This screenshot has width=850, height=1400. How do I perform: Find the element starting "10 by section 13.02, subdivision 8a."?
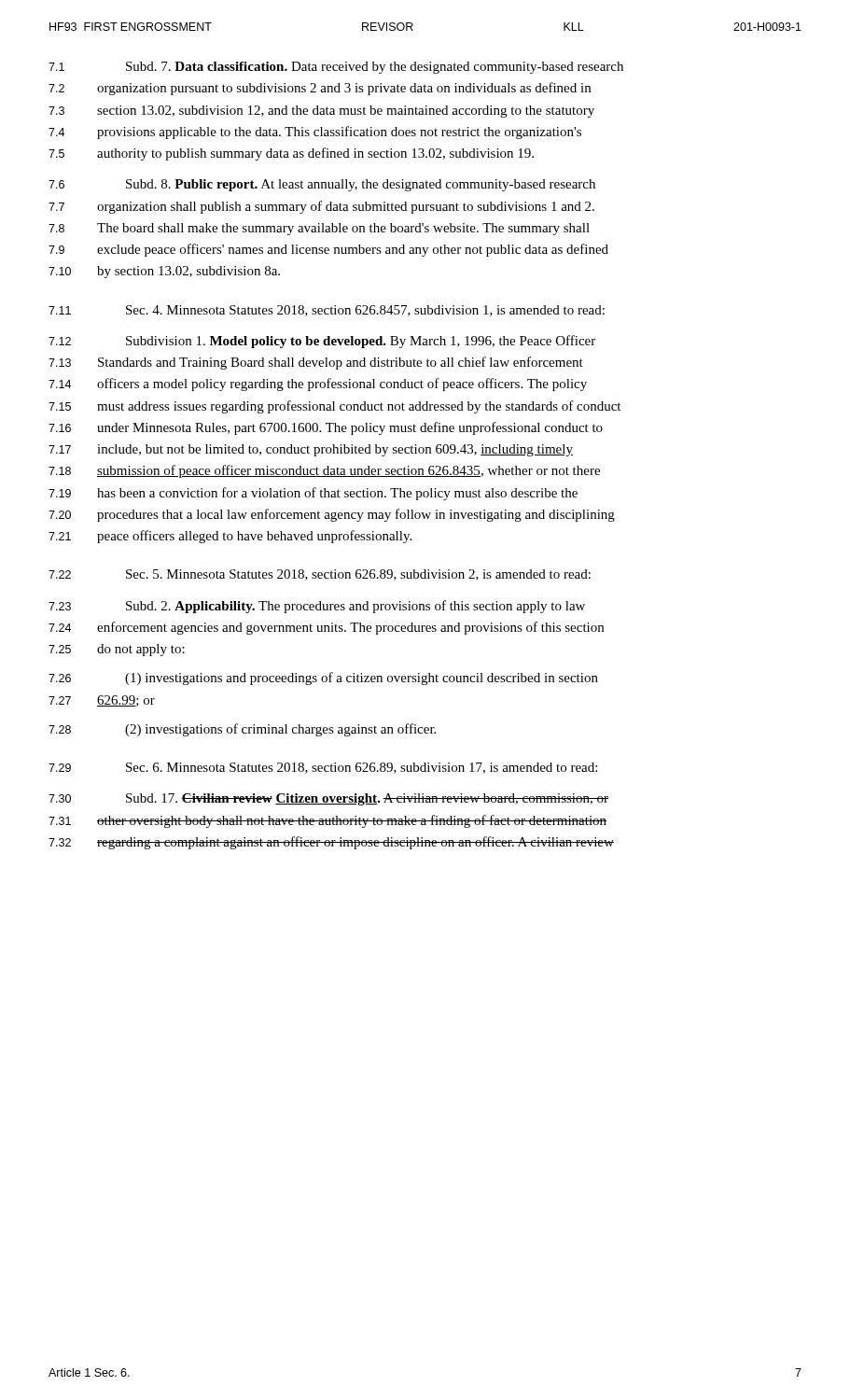(164, 272)
